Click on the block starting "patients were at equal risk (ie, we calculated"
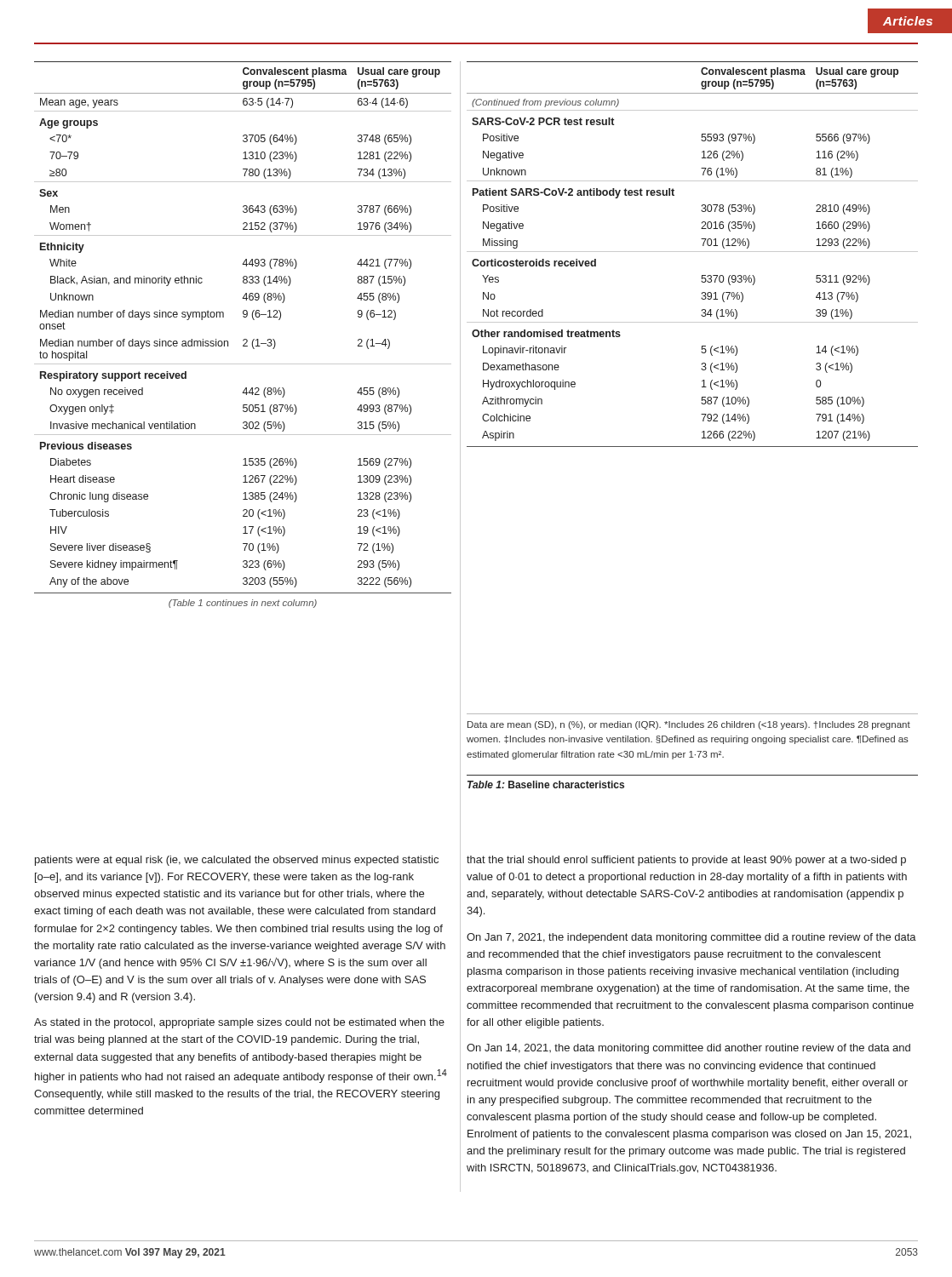Image resolution: width=952 pixels, height=1277 pixels. click(243, 986)
